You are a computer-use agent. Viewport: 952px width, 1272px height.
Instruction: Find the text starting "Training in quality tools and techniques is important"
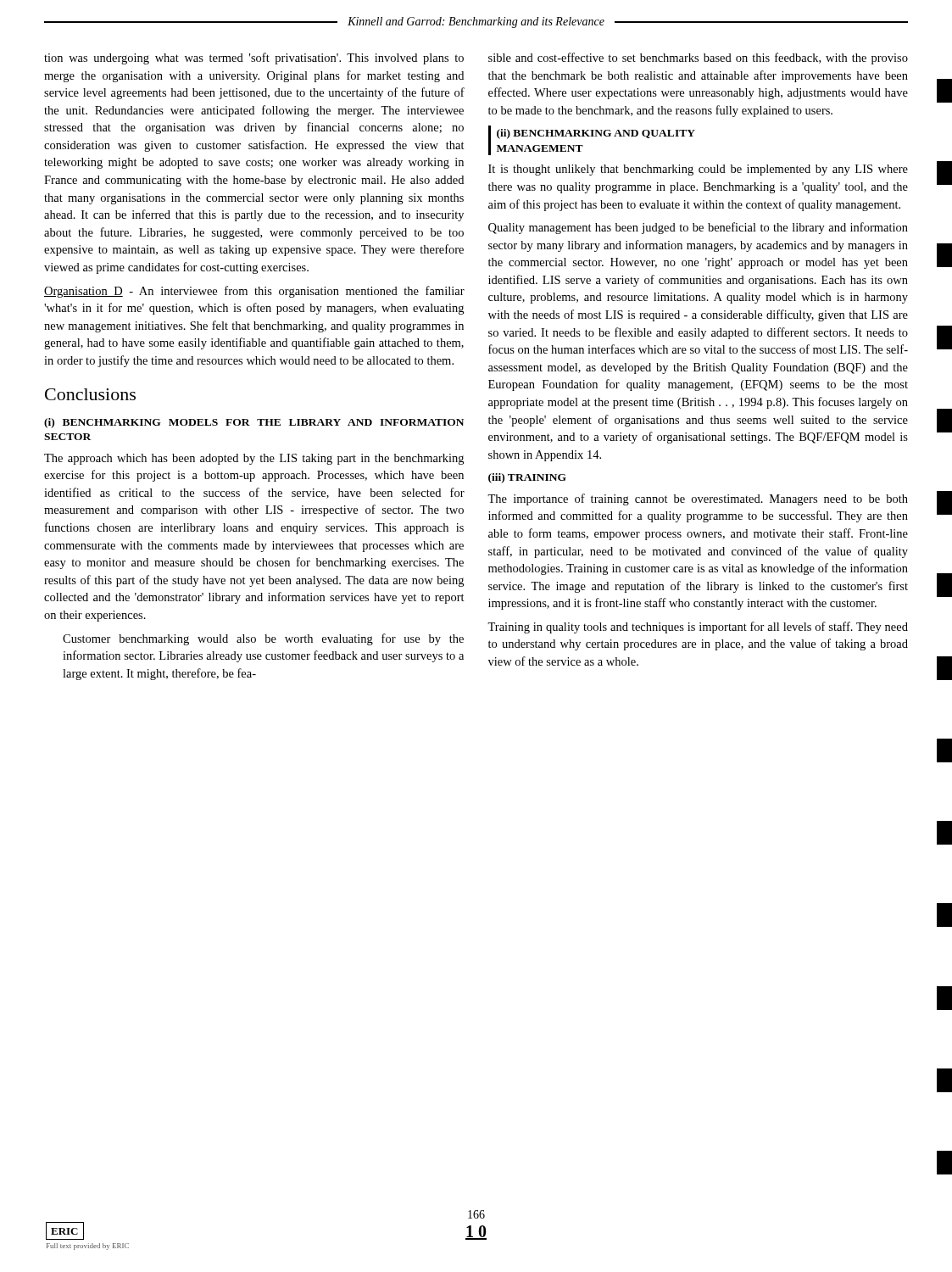(x=698, y=644)
